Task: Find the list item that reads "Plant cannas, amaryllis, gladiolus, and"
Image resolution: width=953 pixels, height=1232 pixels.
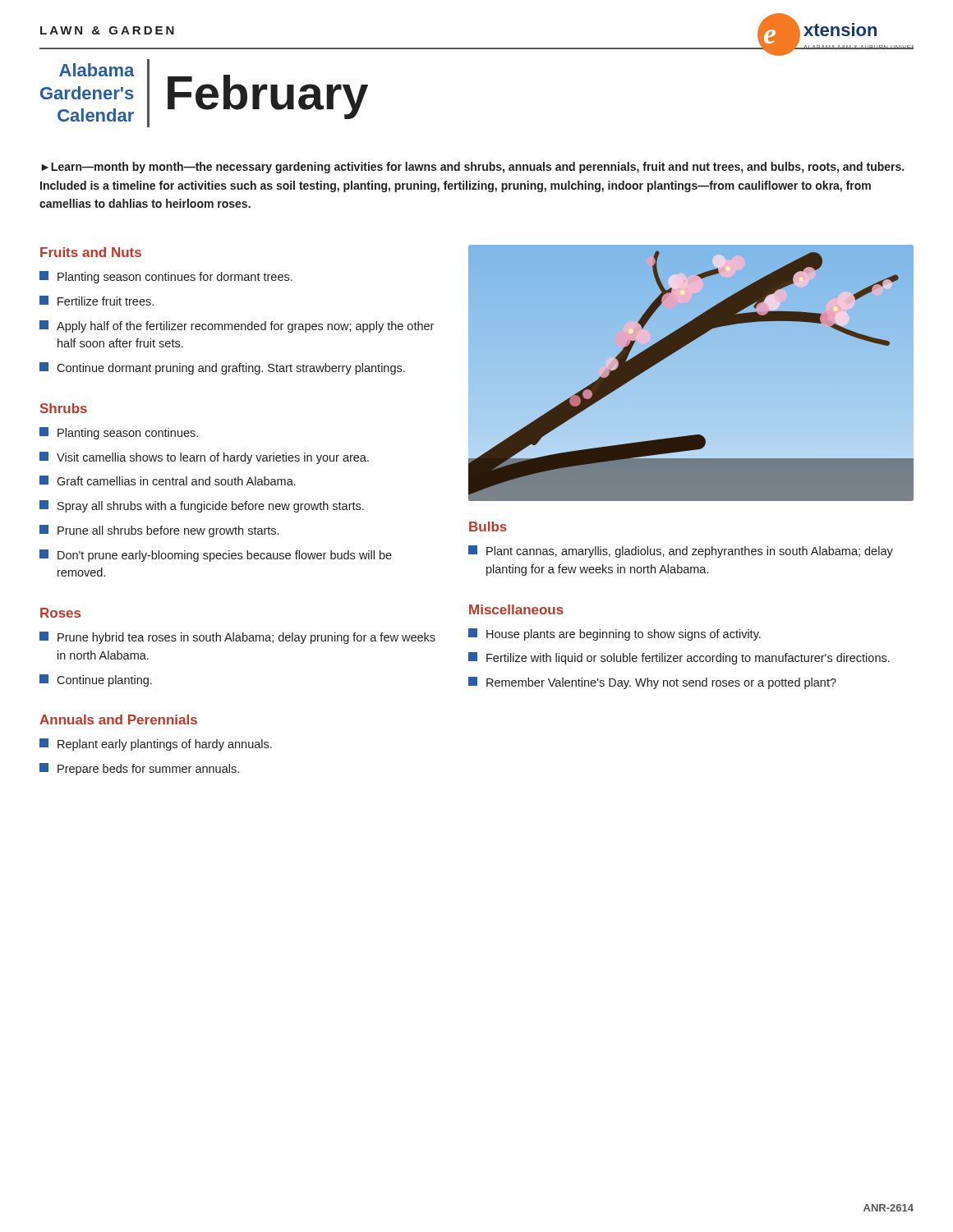Action: coord(691,561)
